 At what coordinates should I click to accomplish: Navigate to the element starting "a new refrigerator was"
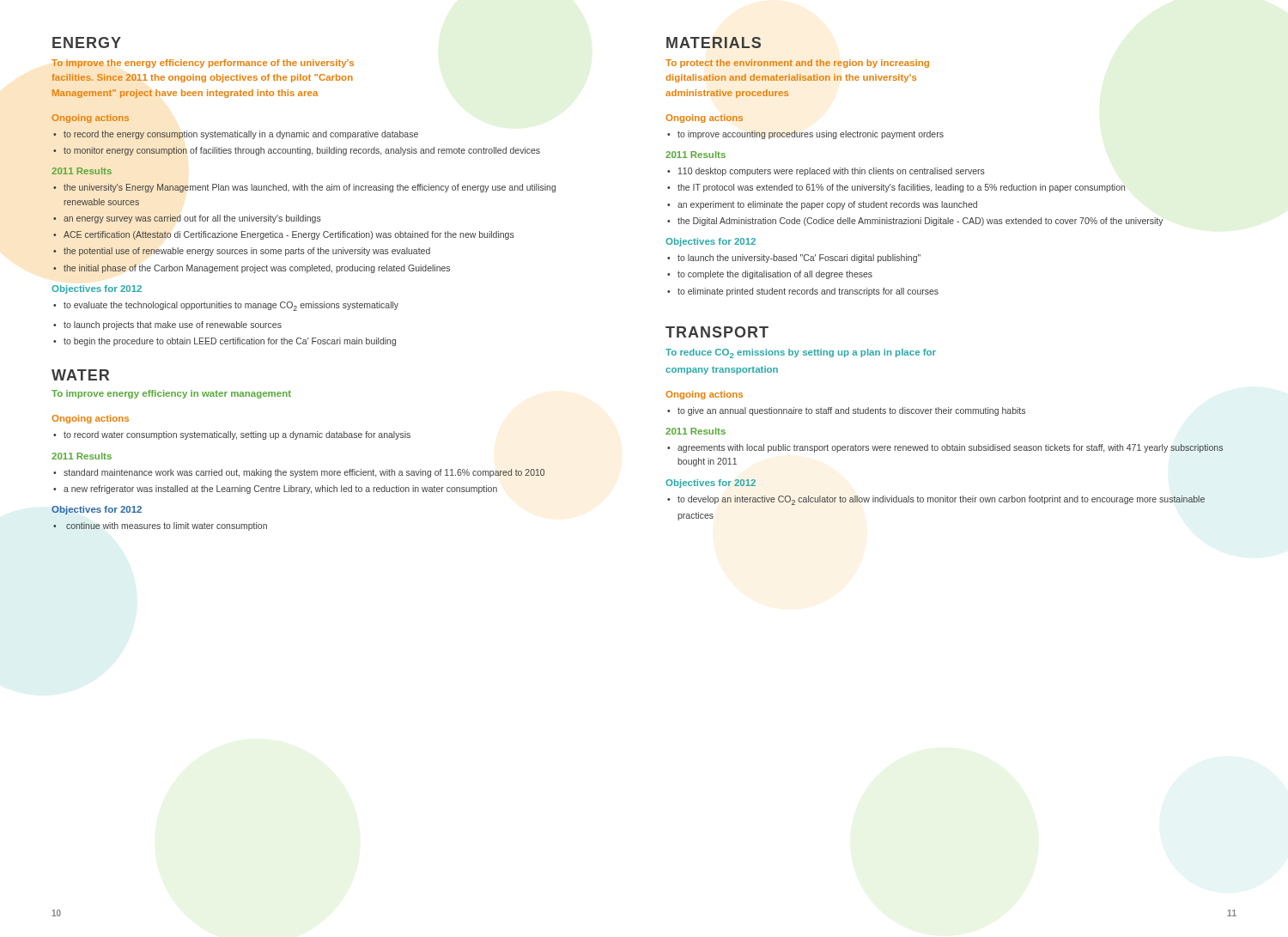tap(280, 489)
